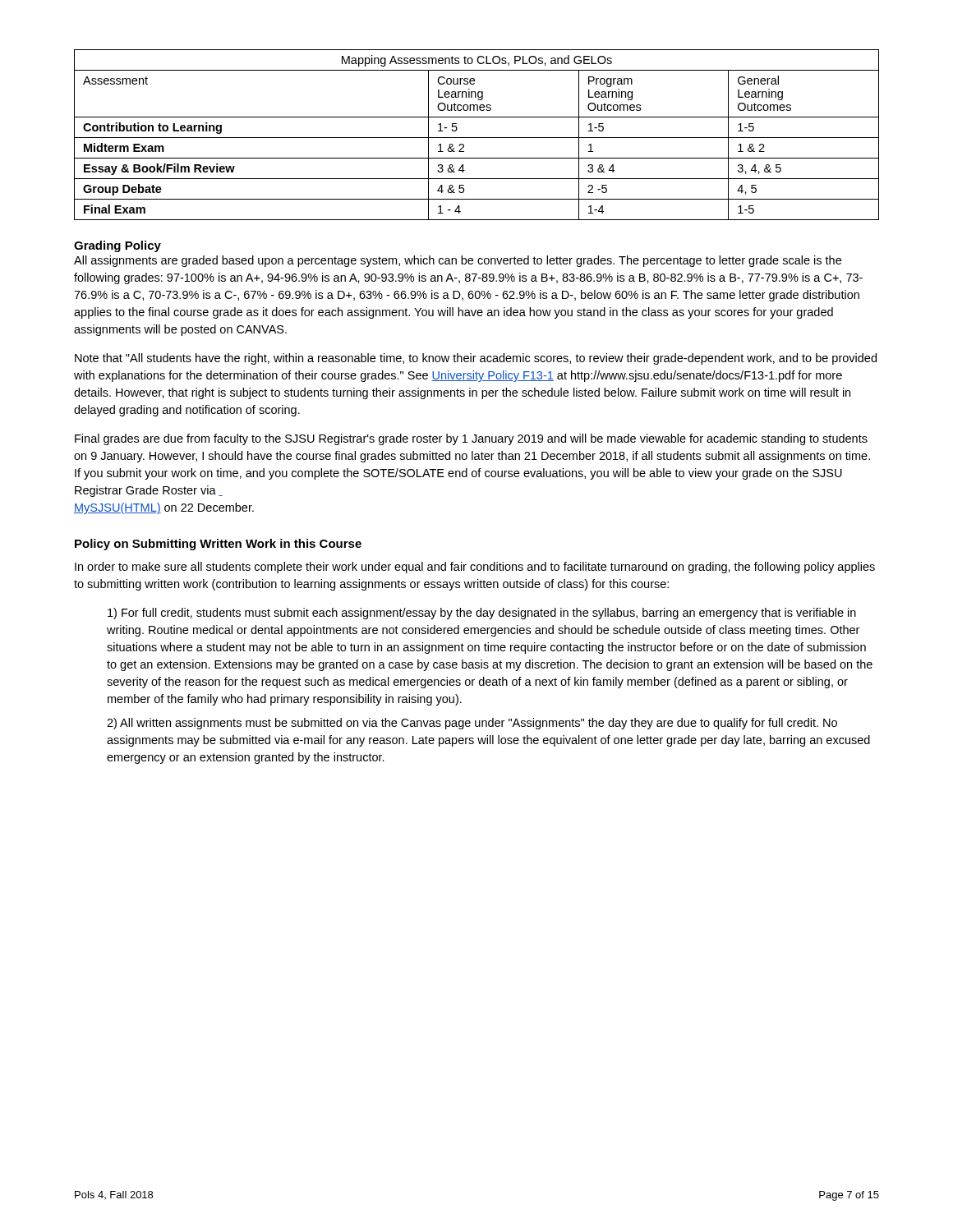Find the element starting "Note that "All students"

[x=476, y=384]
